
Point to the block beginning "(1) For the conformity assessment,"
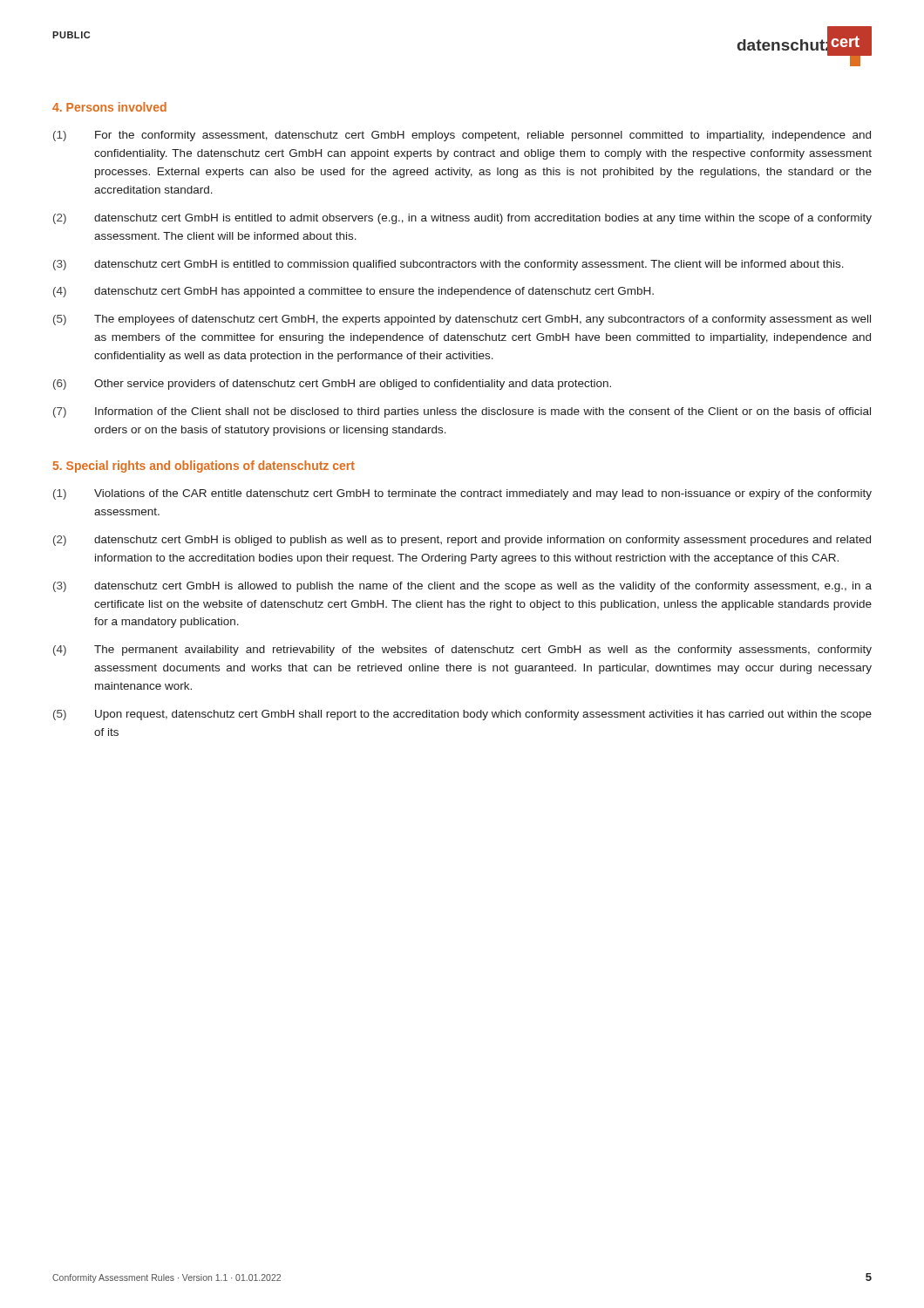tap(462, 163)
